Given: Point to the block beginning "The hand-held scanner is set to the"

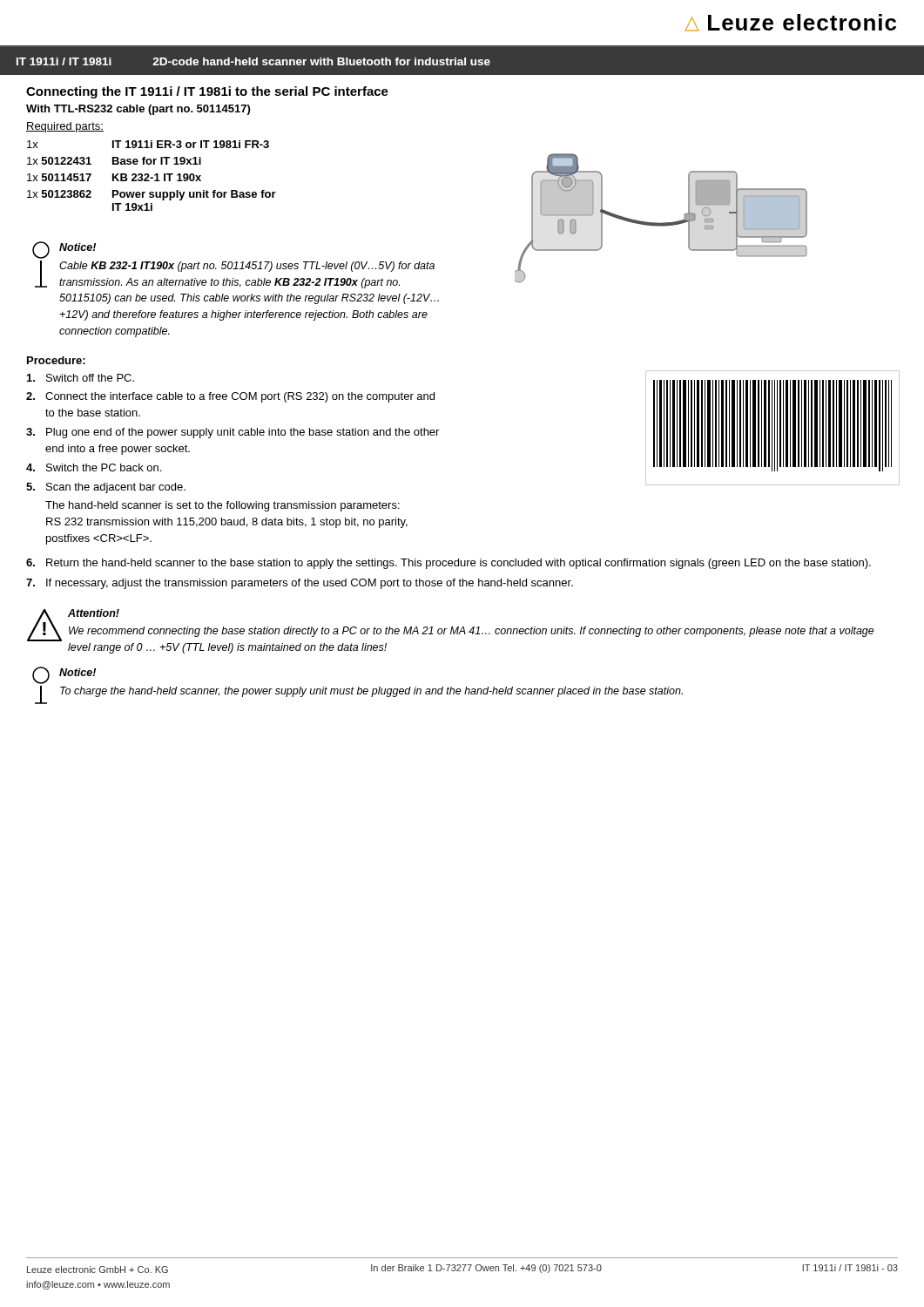Looking at the screenshot, I should 227,522.
